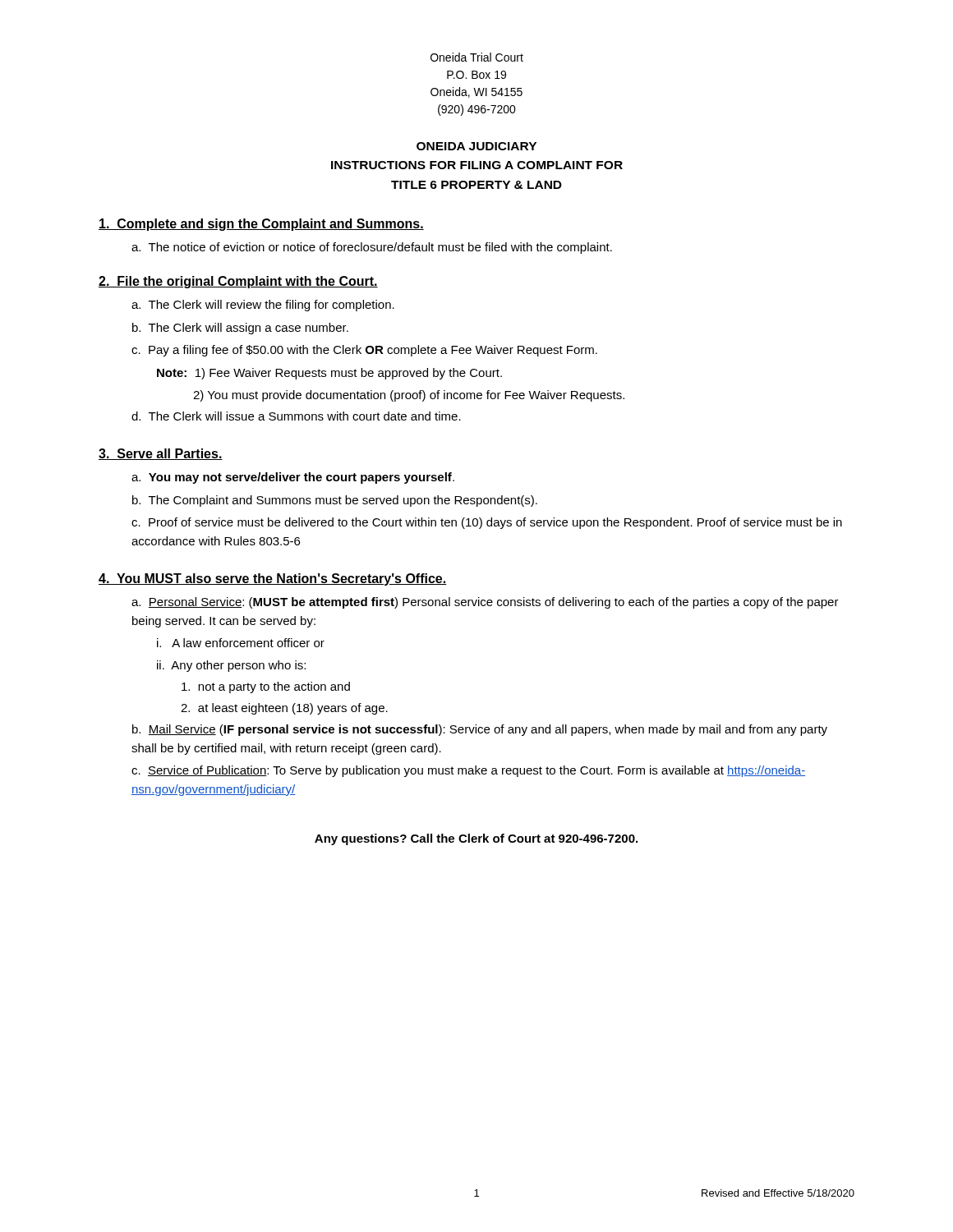Navigate to the text block starting "b. The Complaint and Summons must be served"

pyautogui.click(x=335, y=500)
